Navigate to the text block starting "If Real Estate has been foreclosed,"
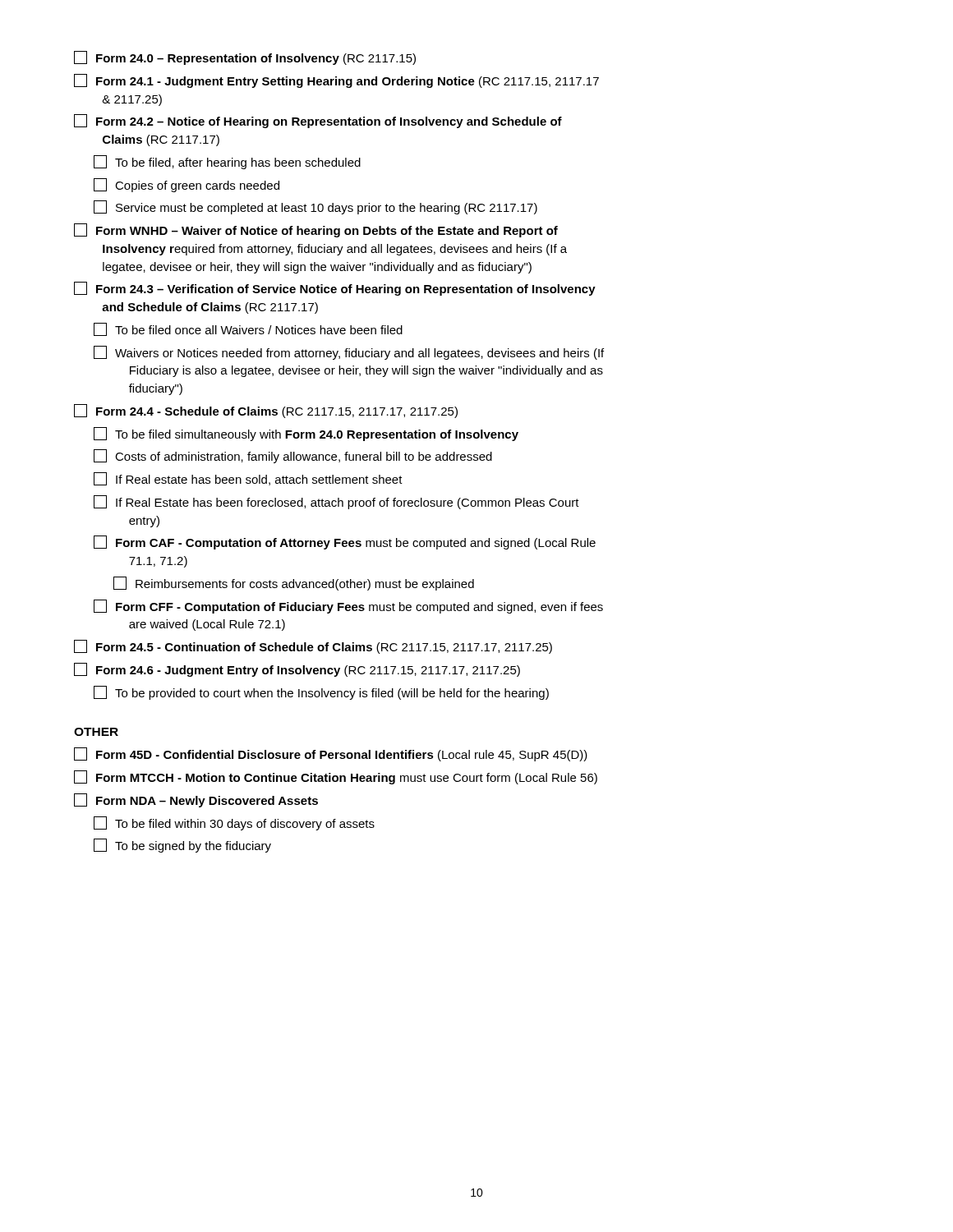953x1232 pixels. point(486,511)
